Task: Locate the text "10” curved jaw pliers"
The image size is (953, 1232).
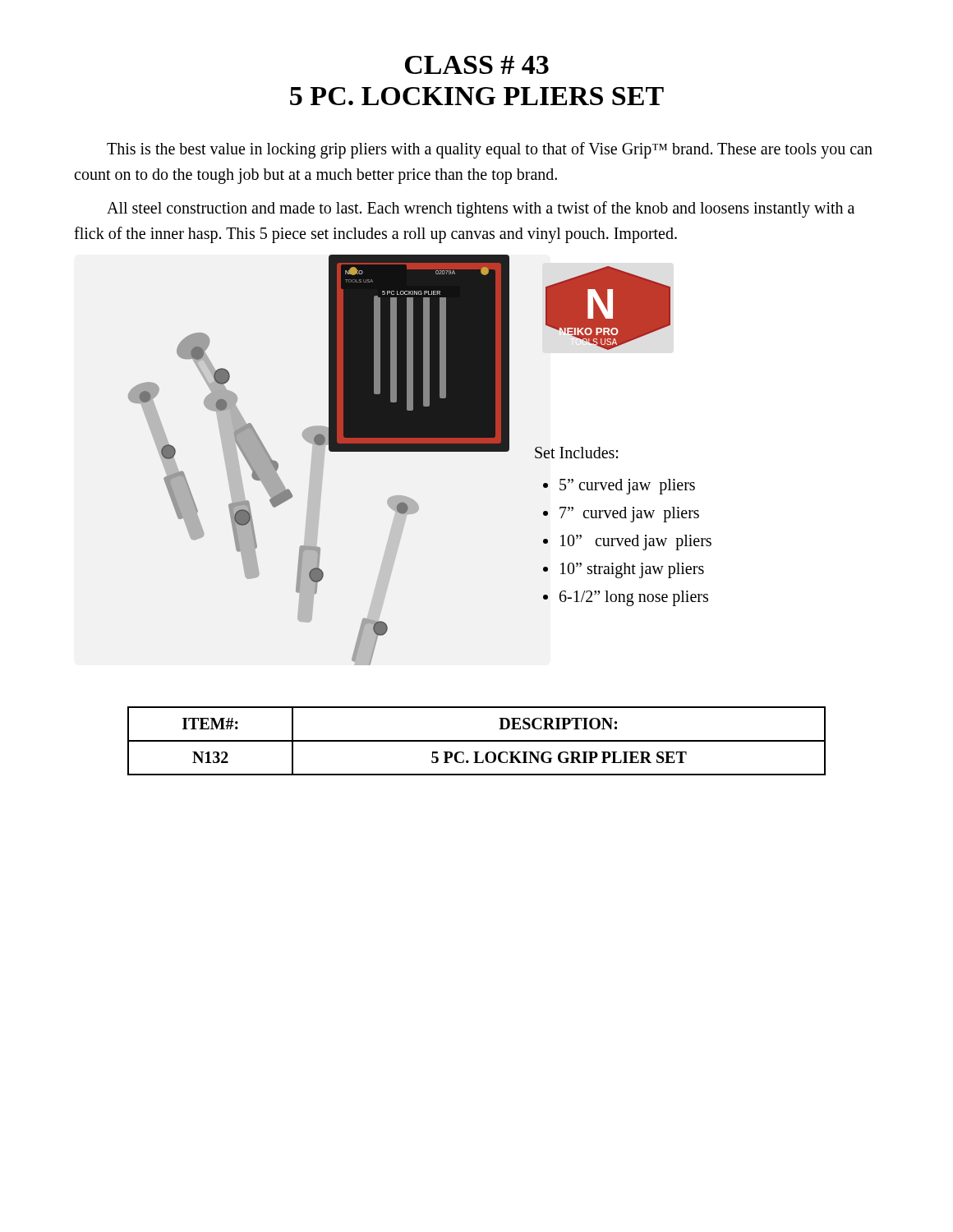Action: pos(635,540)
